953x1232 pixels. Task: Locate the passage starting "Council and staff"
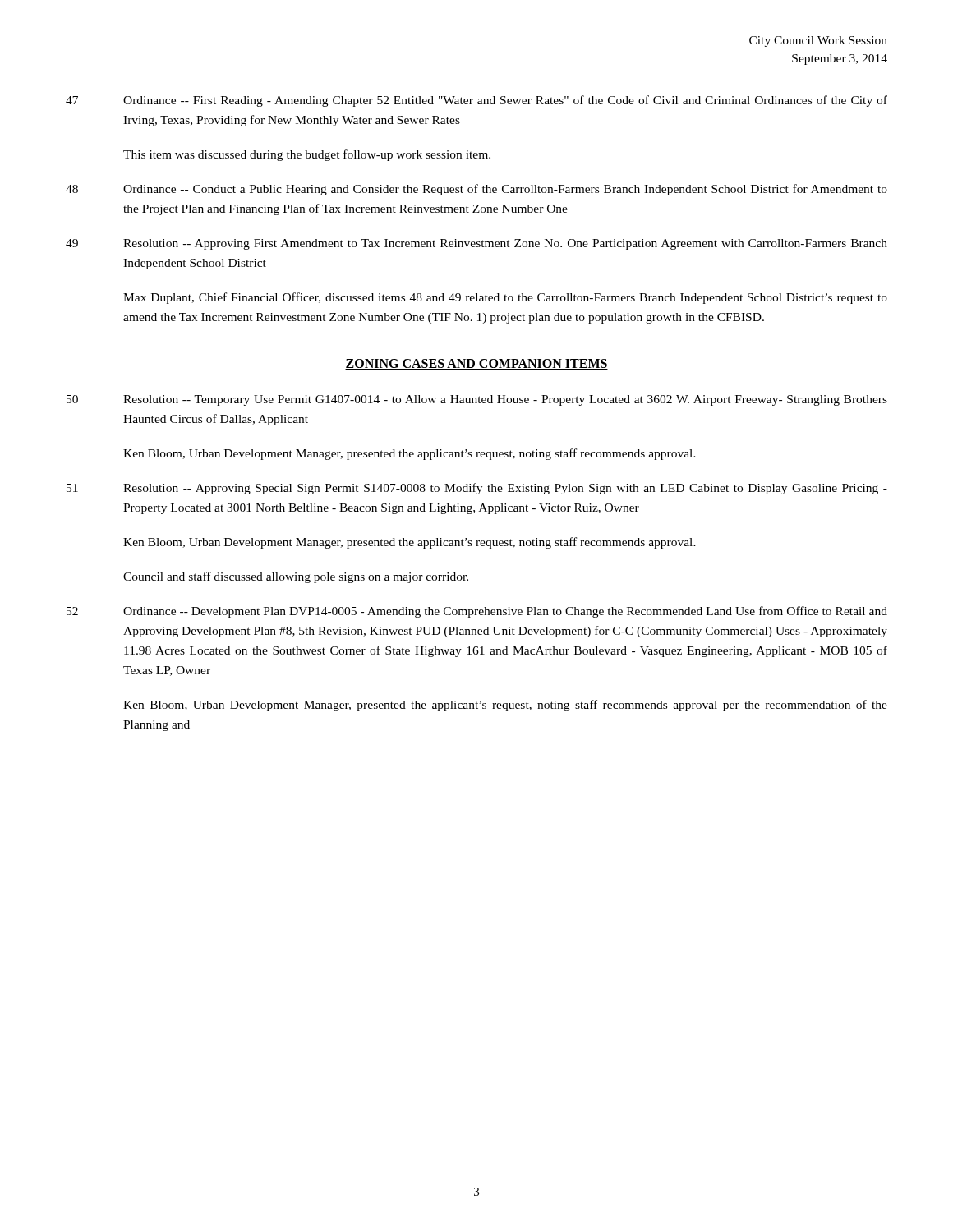click(x=296, y=576)
